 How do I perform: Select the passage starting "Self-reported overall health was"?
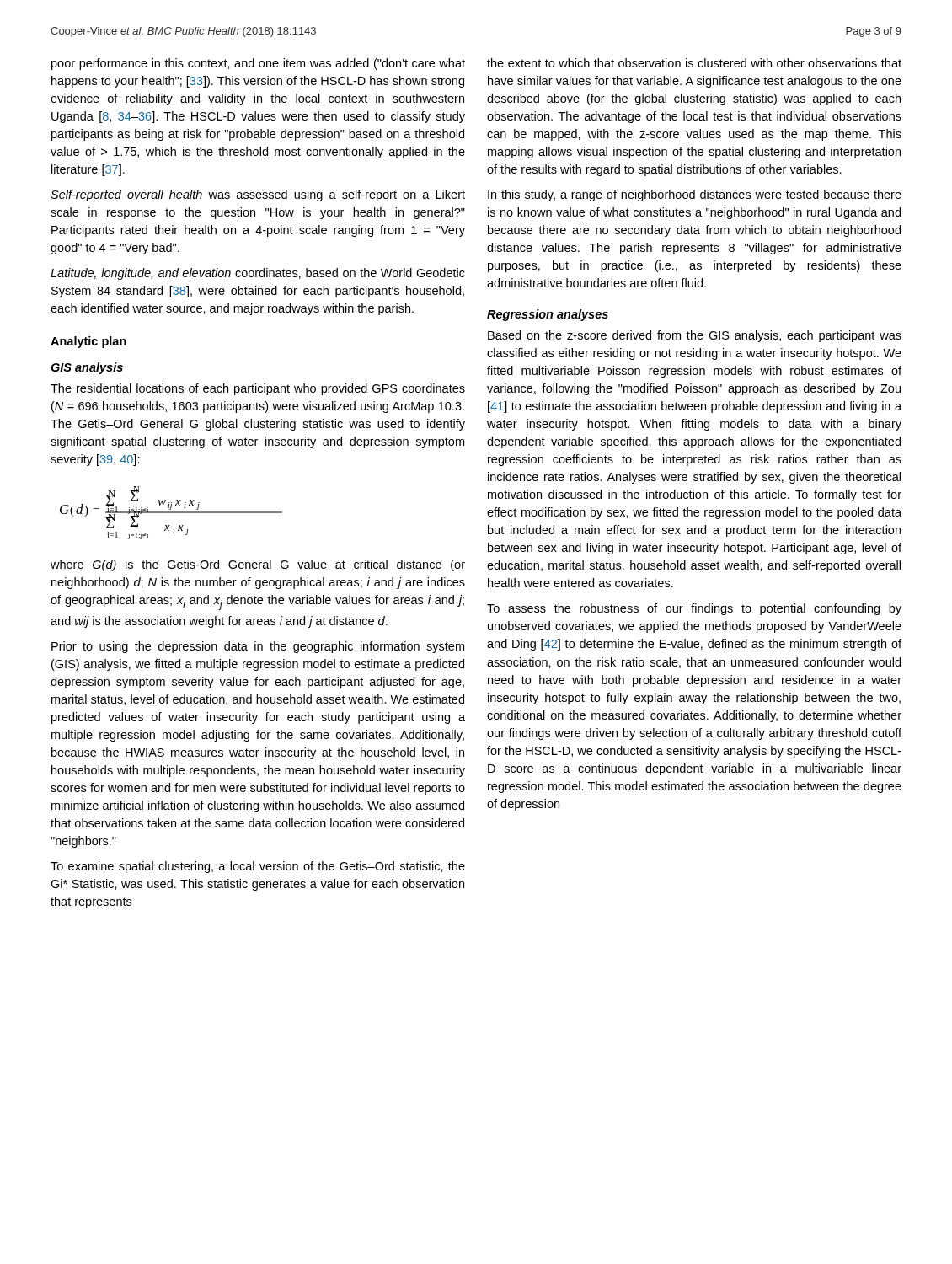pyautogui.click(x=258, y=222)
